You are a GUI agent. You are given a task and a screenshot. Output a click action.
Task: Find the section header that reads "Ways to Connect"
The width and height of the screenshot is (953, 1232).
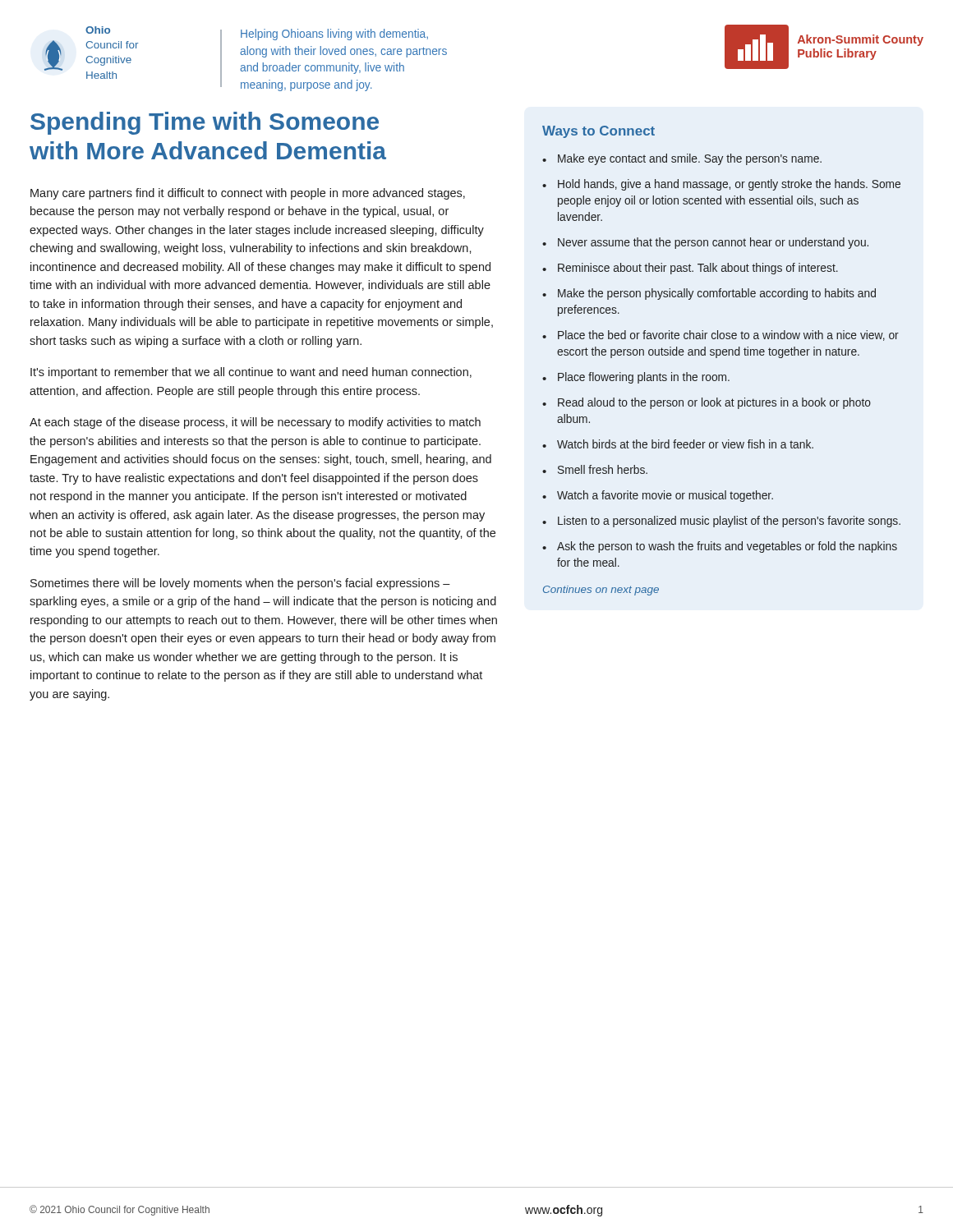[x=599, y=131]
